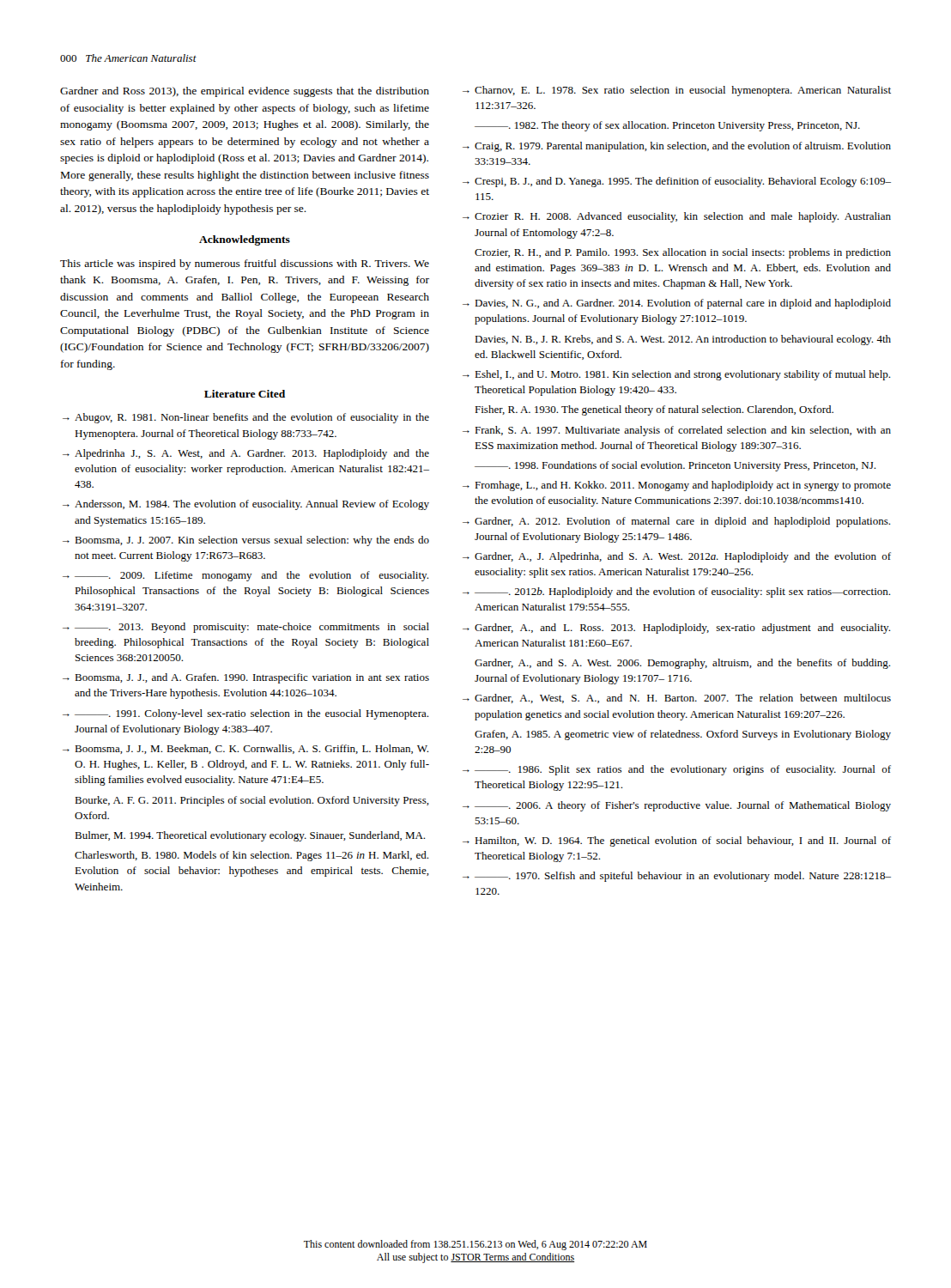
Task: Find the list item that reads "→ Gardner, A., and S. A. West. 2006."
Action: coord(675,671)
